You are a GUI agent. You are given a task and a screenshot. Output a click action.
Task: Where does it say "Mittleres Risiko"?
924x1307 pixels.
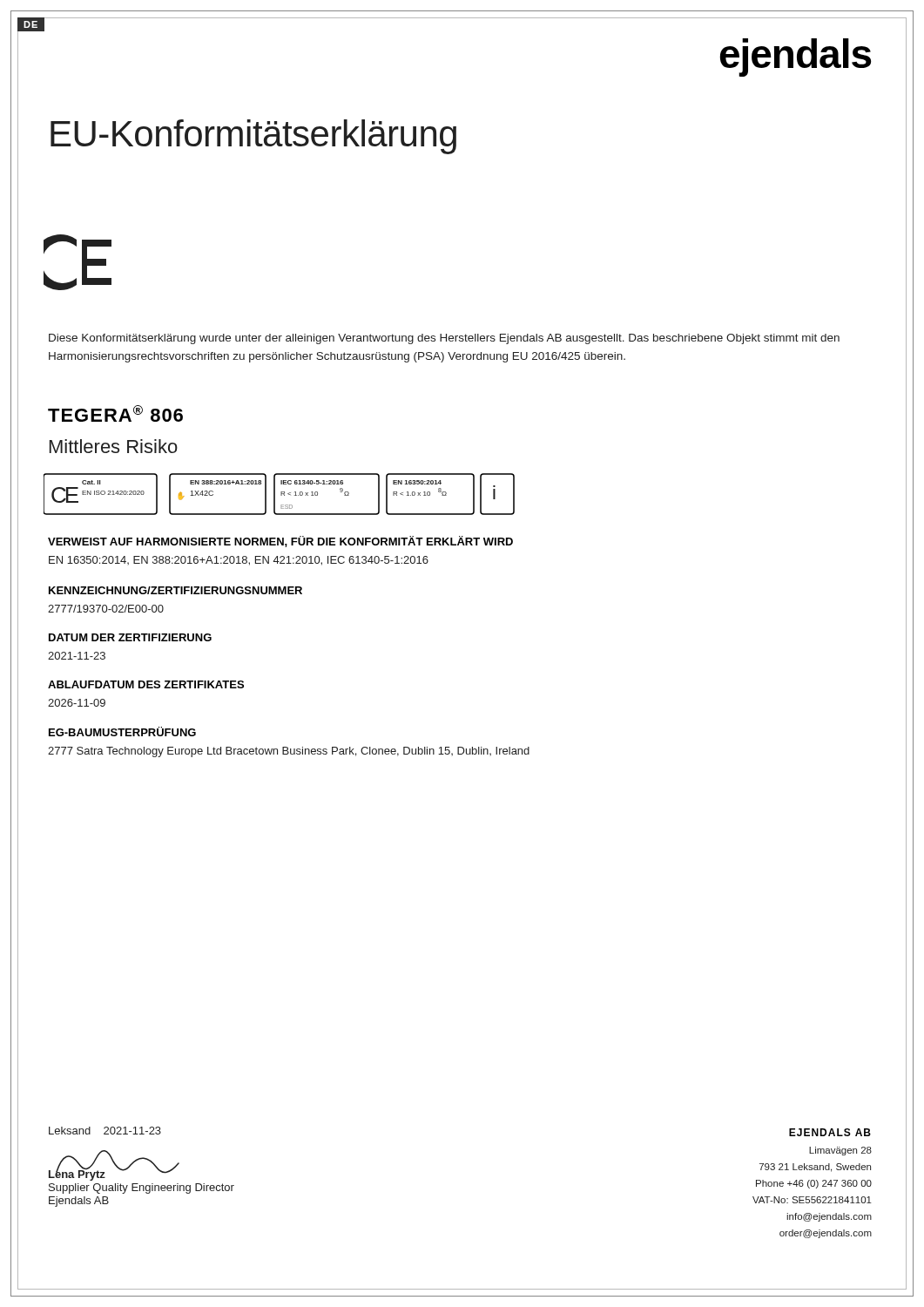(x=113, y=447)
